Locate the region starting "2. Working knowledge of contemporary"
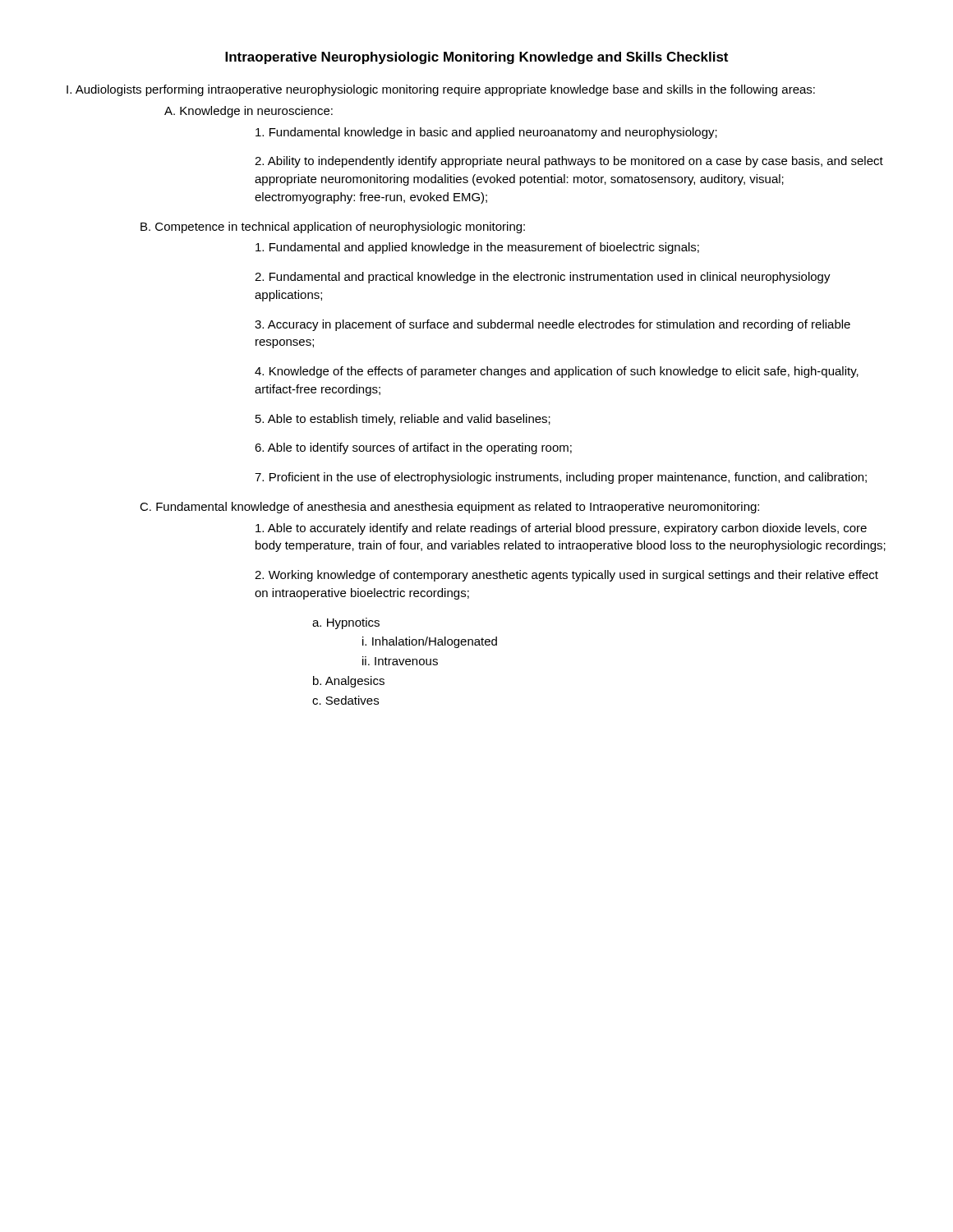The image size is (953, 1232). 571,584
